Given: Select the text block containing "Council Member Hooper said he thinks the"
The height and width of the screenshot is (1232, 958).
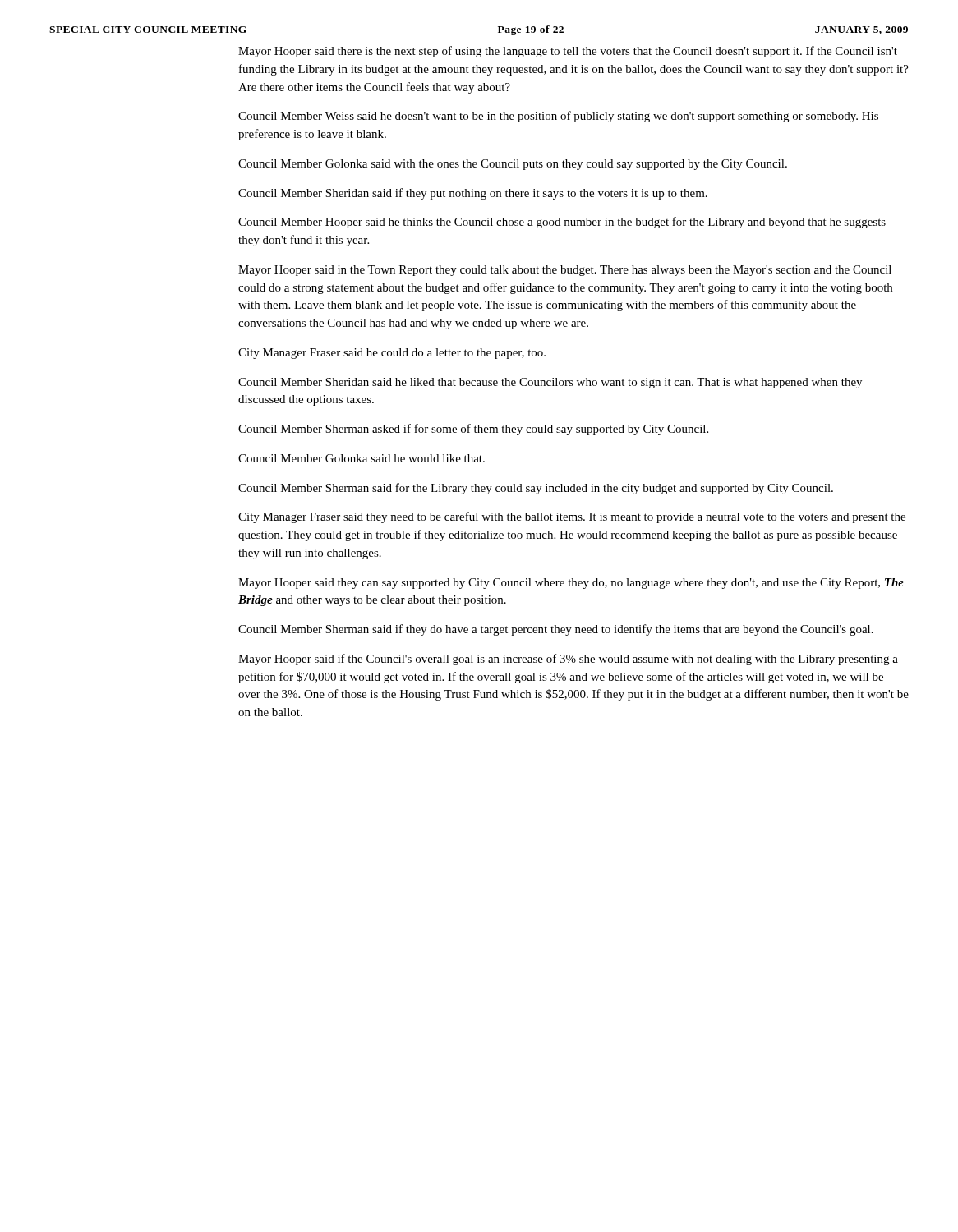Looking at the screenshot, I should click(x=573, y=232).
